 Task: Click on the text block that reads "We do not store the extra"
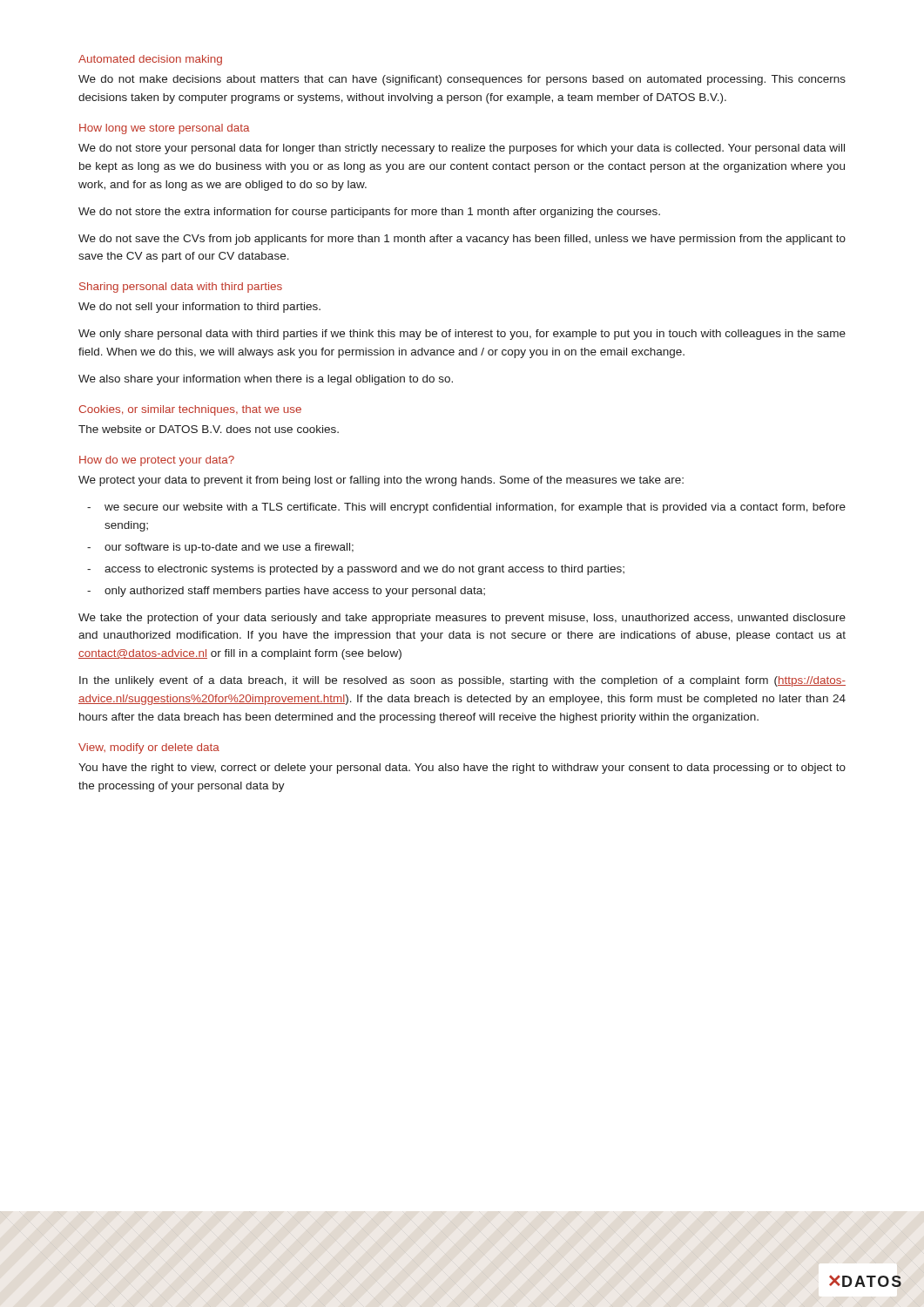click(370, 211)
